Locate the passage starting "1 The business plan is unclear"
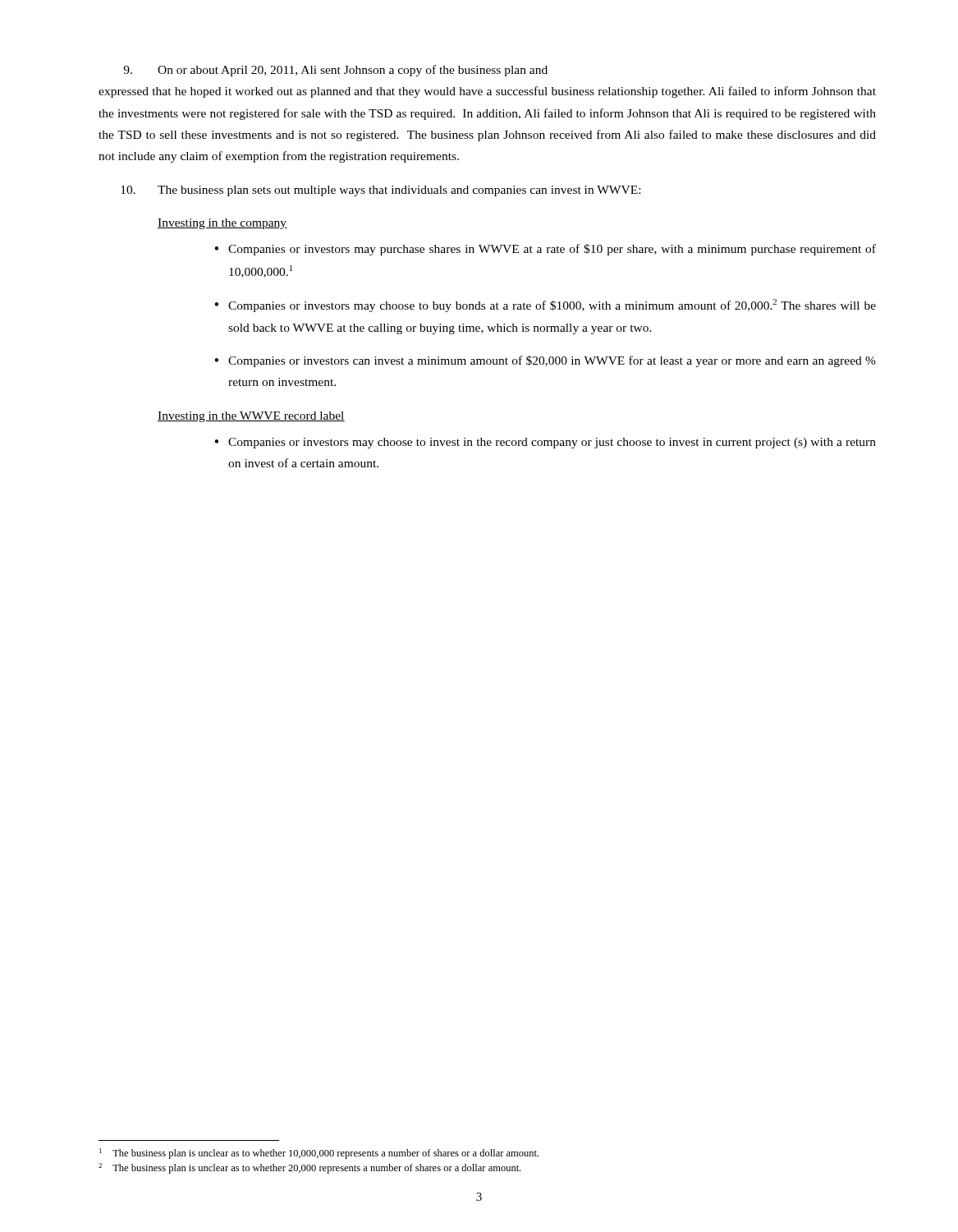 (x=319, y=1153)
